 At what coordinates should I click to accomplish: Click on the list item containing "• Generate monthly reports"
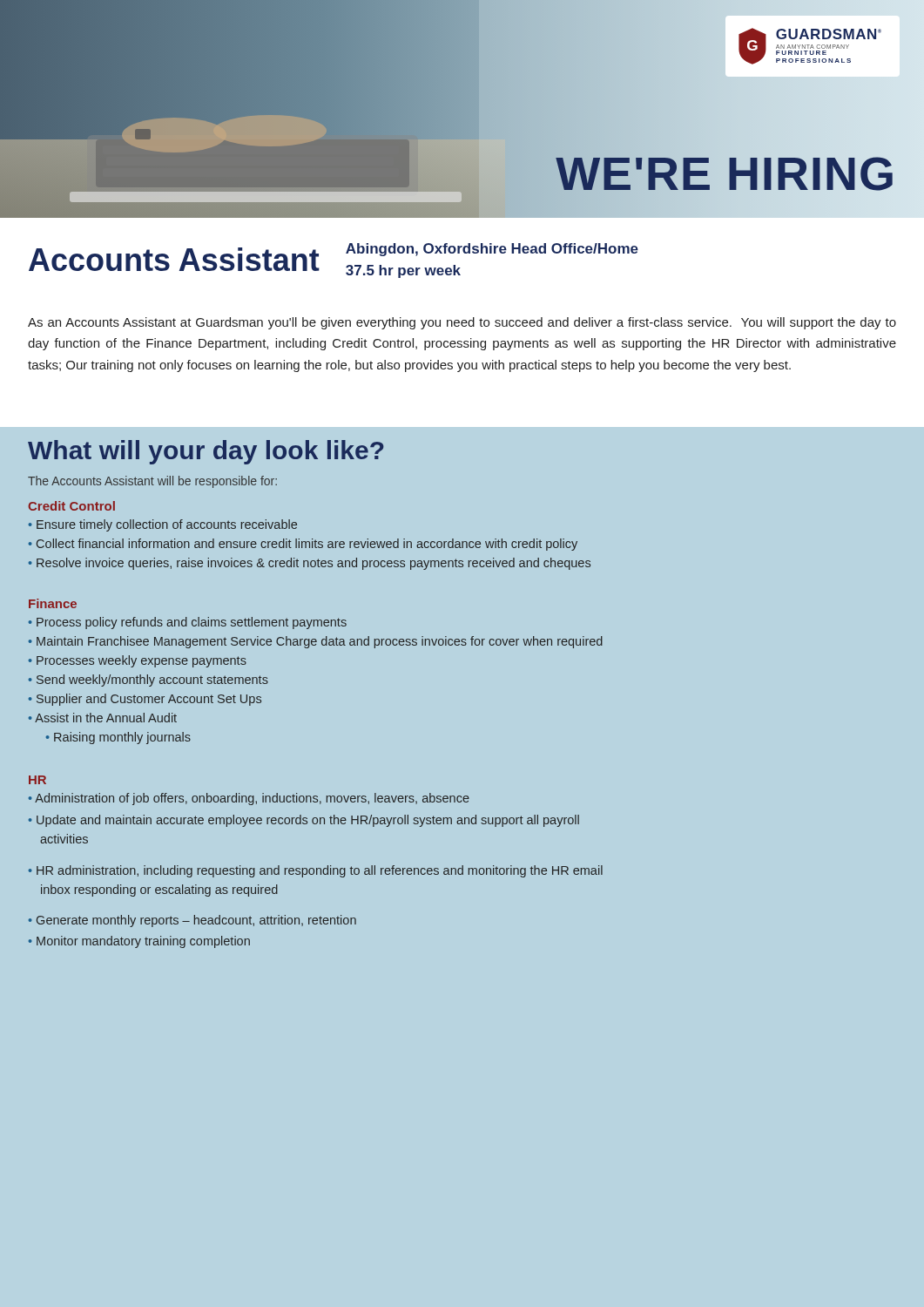click(192, 920)
